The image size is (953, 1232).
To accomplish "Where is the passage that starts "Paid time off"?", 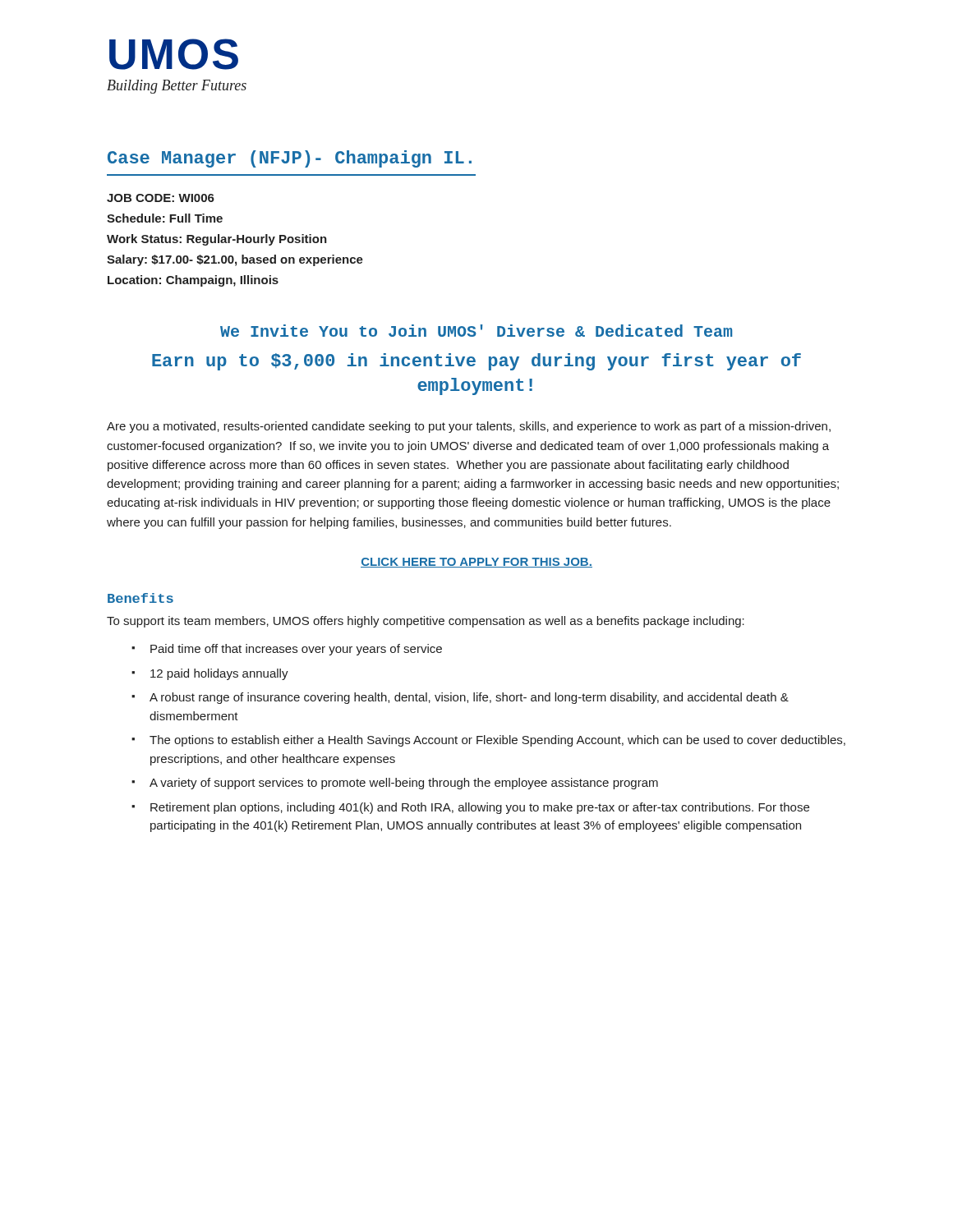I will [x=296, y=649].
